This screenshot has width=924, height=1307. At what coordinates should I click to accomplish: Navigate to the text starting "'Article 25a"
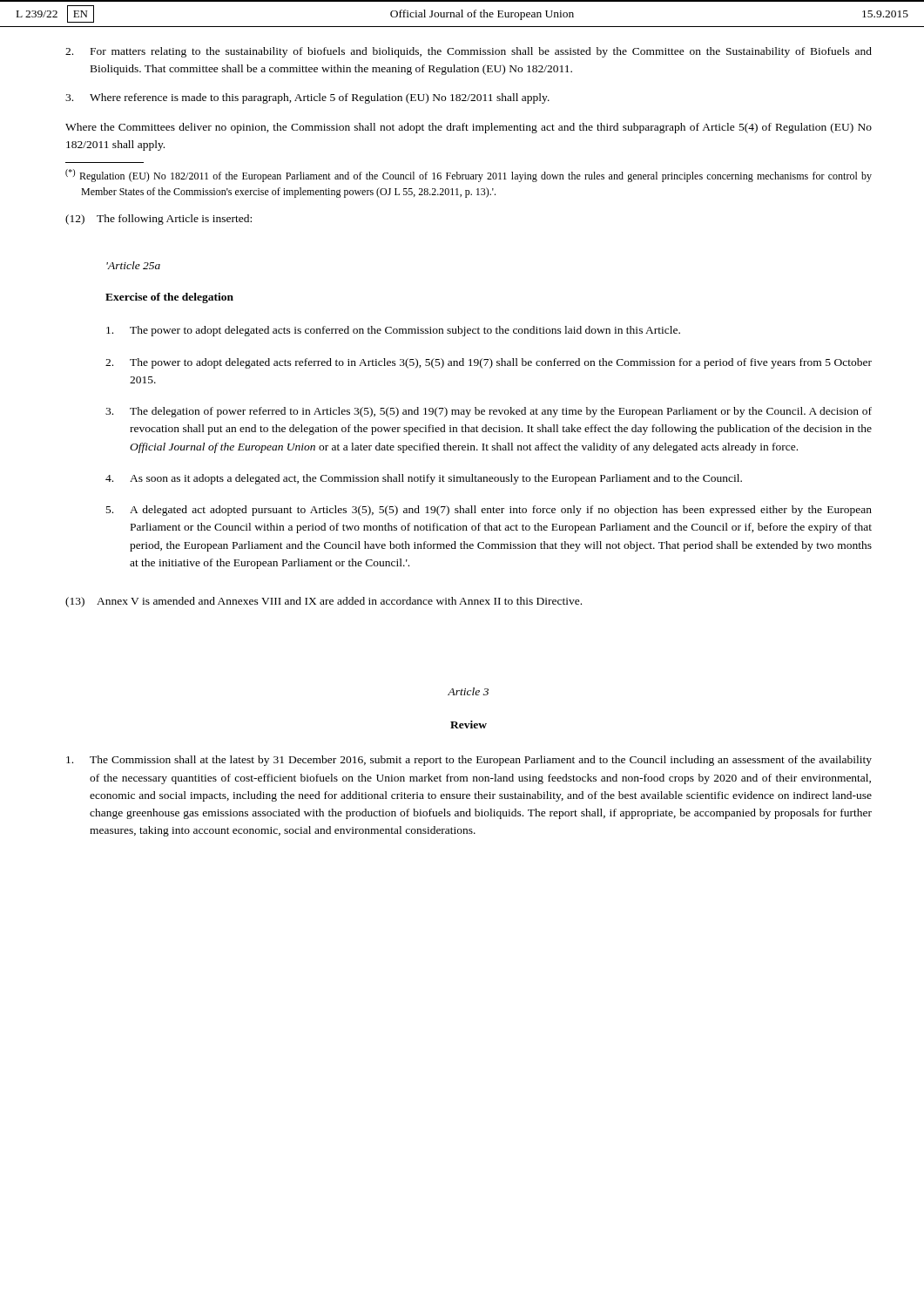pos(133,266)
